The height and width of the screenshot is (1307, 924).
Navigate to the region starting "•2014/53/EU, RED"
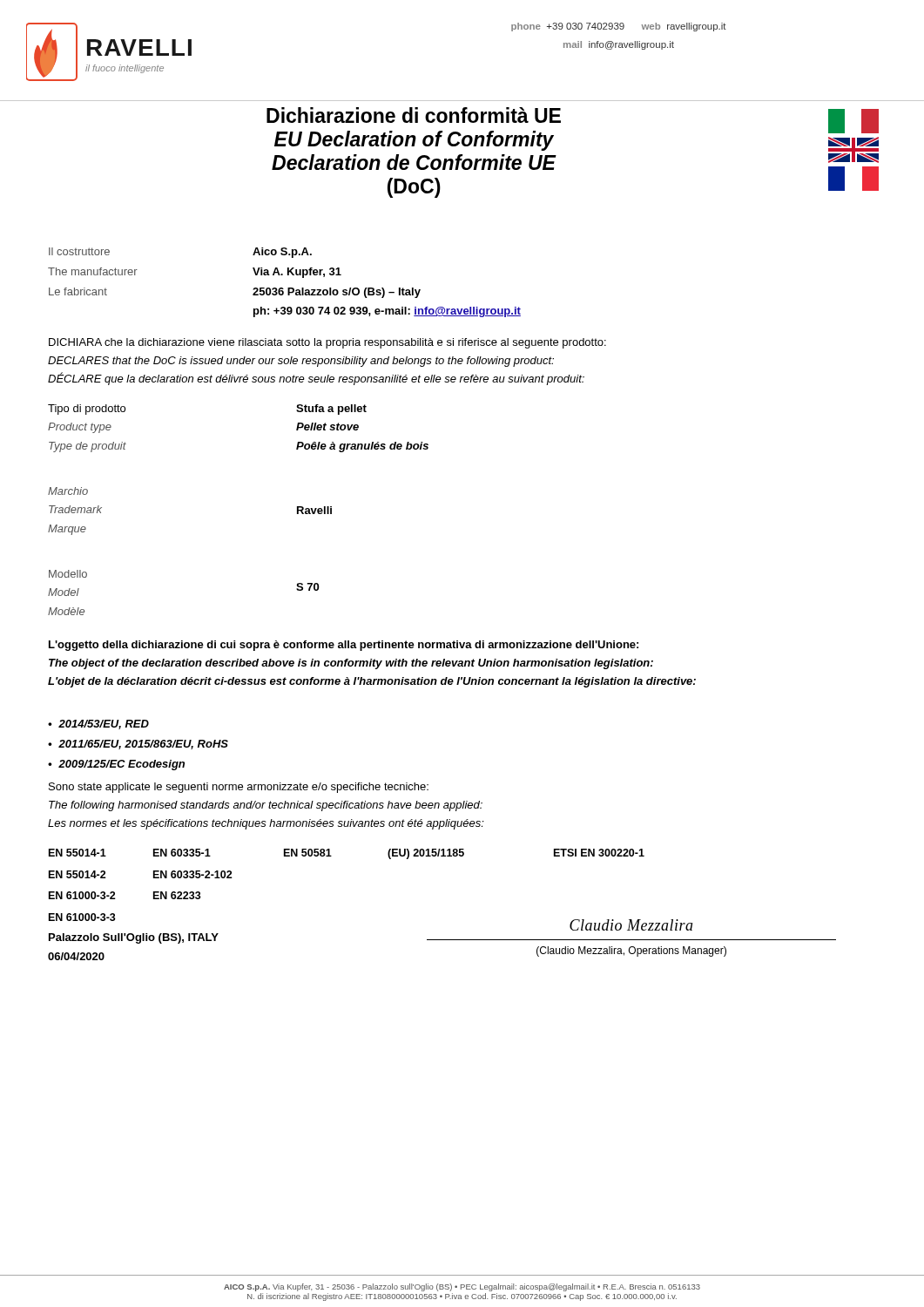click(x=98, y=724)
